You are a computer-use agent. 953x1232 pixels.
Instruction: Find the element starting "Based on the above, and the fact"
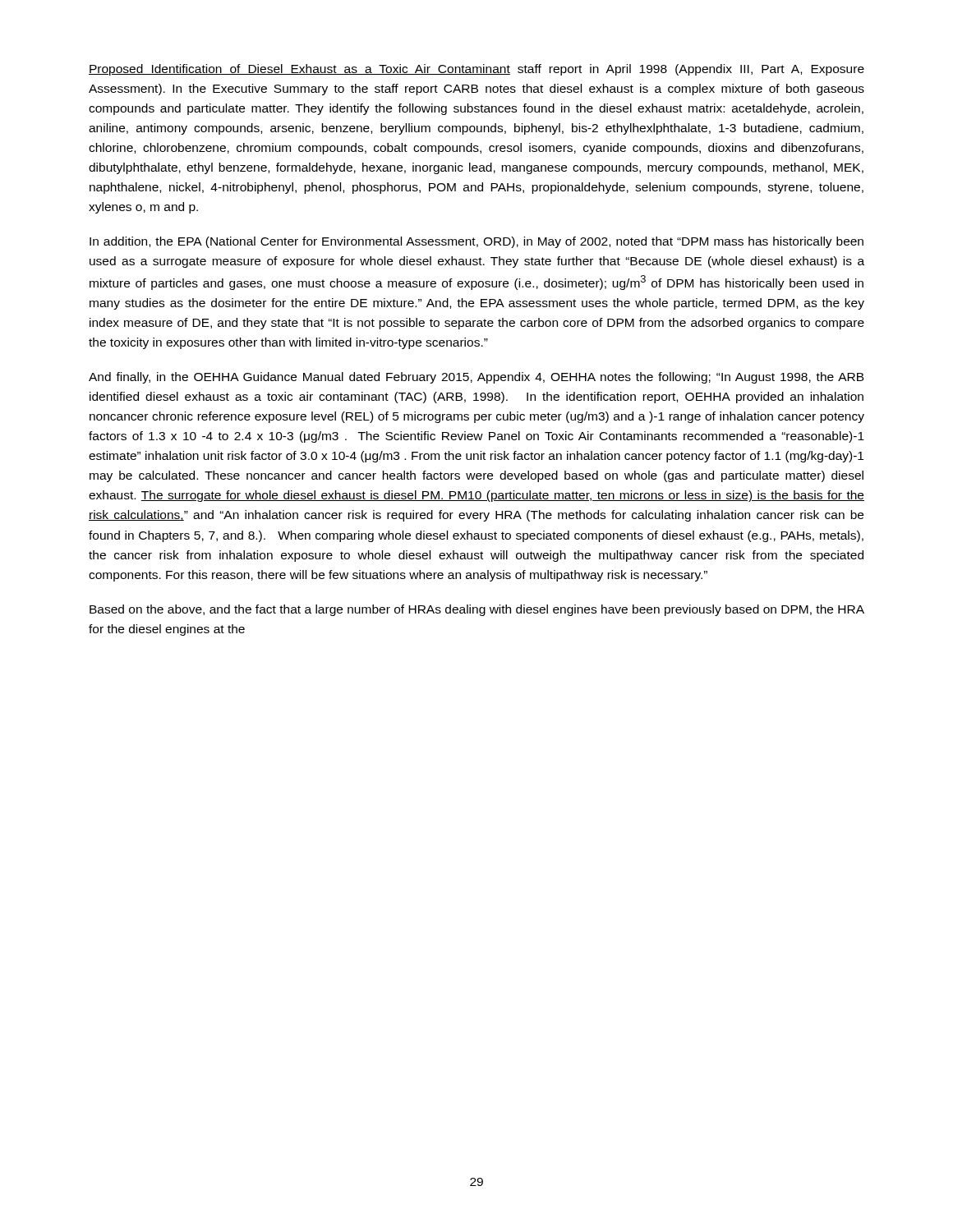point(476,619)
